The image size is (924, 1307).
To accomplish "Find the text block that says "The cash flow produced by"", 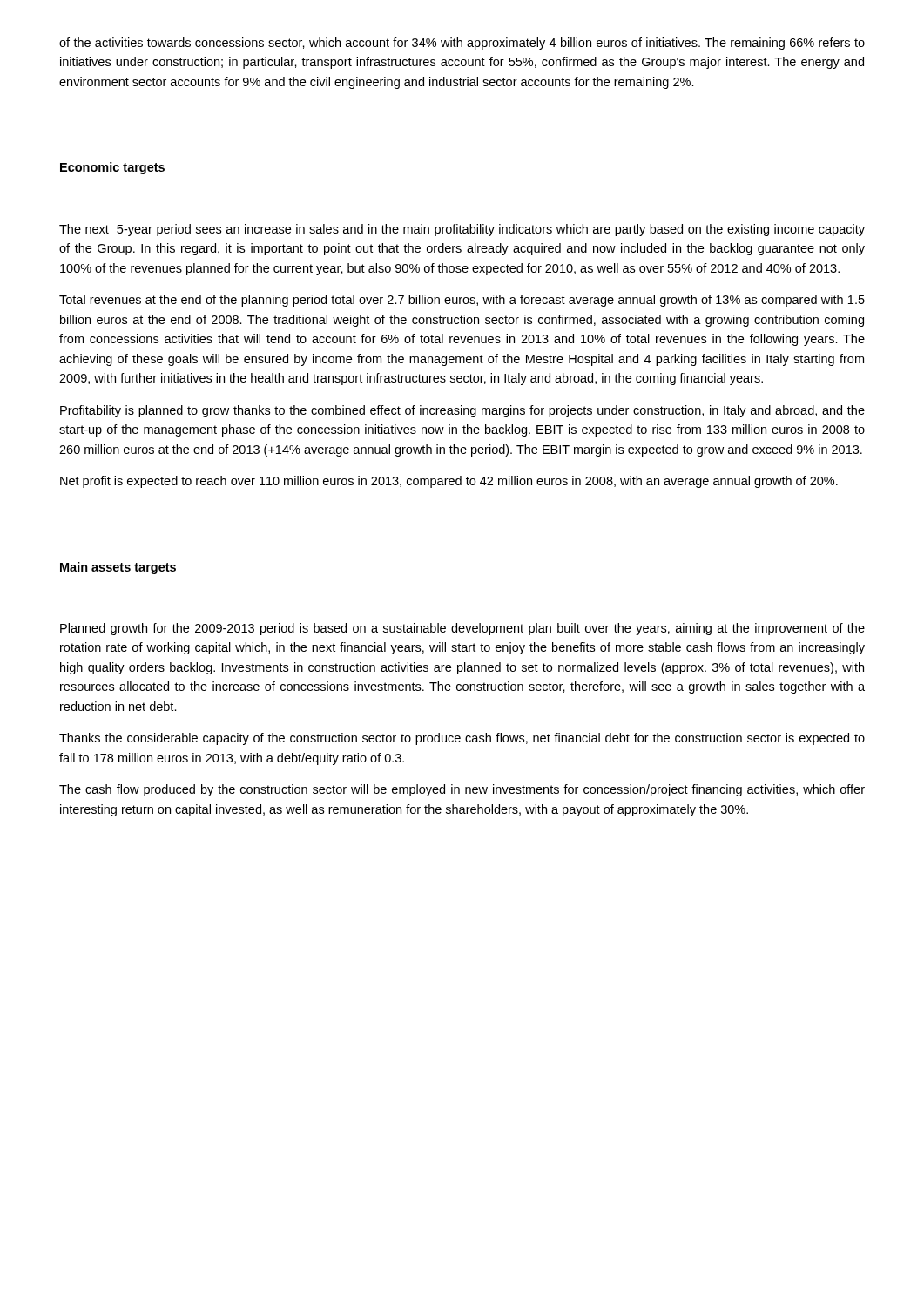I will [462, 799].
